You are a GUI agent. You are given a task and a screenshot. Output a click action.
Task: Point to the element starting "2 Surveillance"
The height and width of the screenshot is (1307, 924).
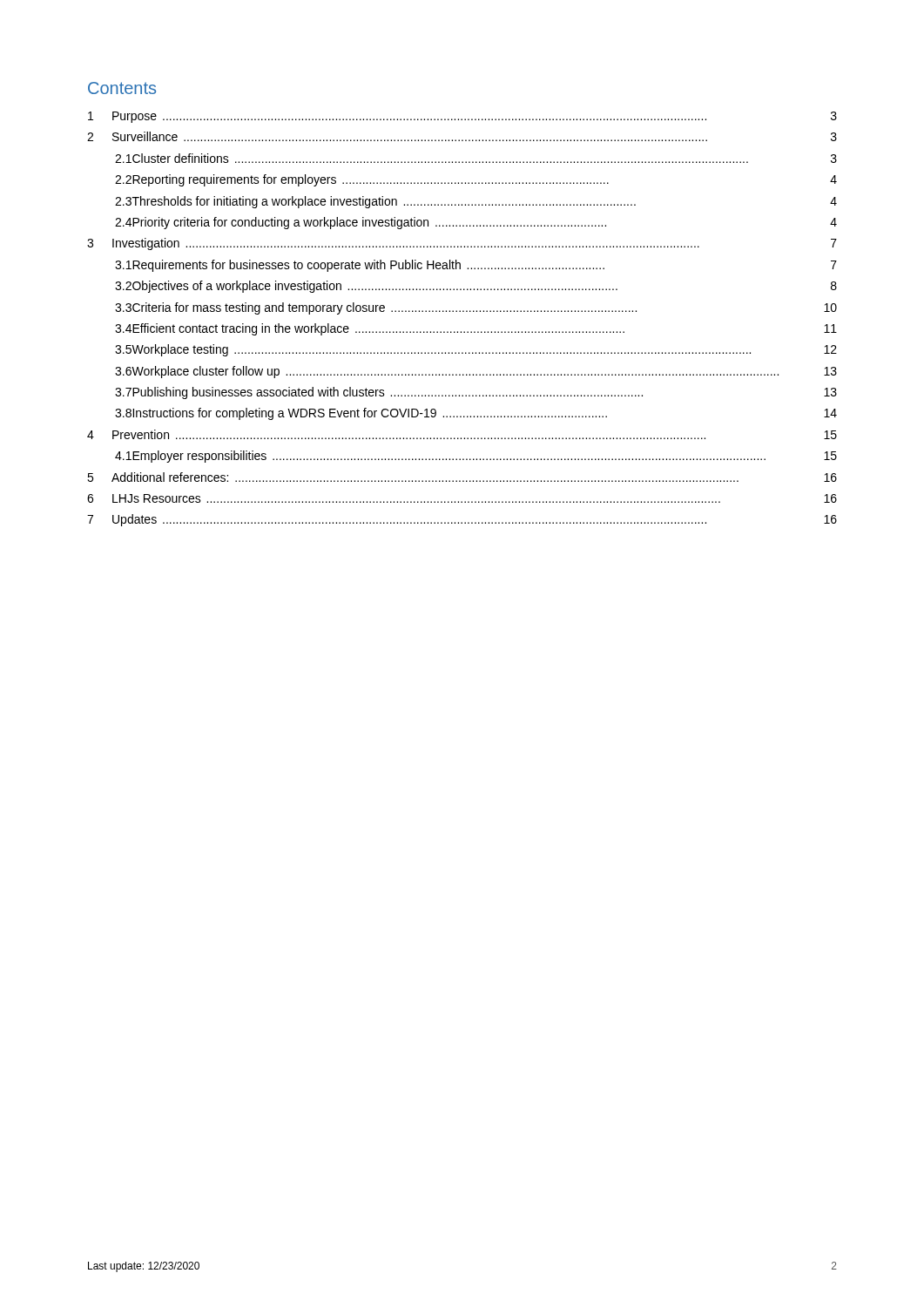[462, 137]
